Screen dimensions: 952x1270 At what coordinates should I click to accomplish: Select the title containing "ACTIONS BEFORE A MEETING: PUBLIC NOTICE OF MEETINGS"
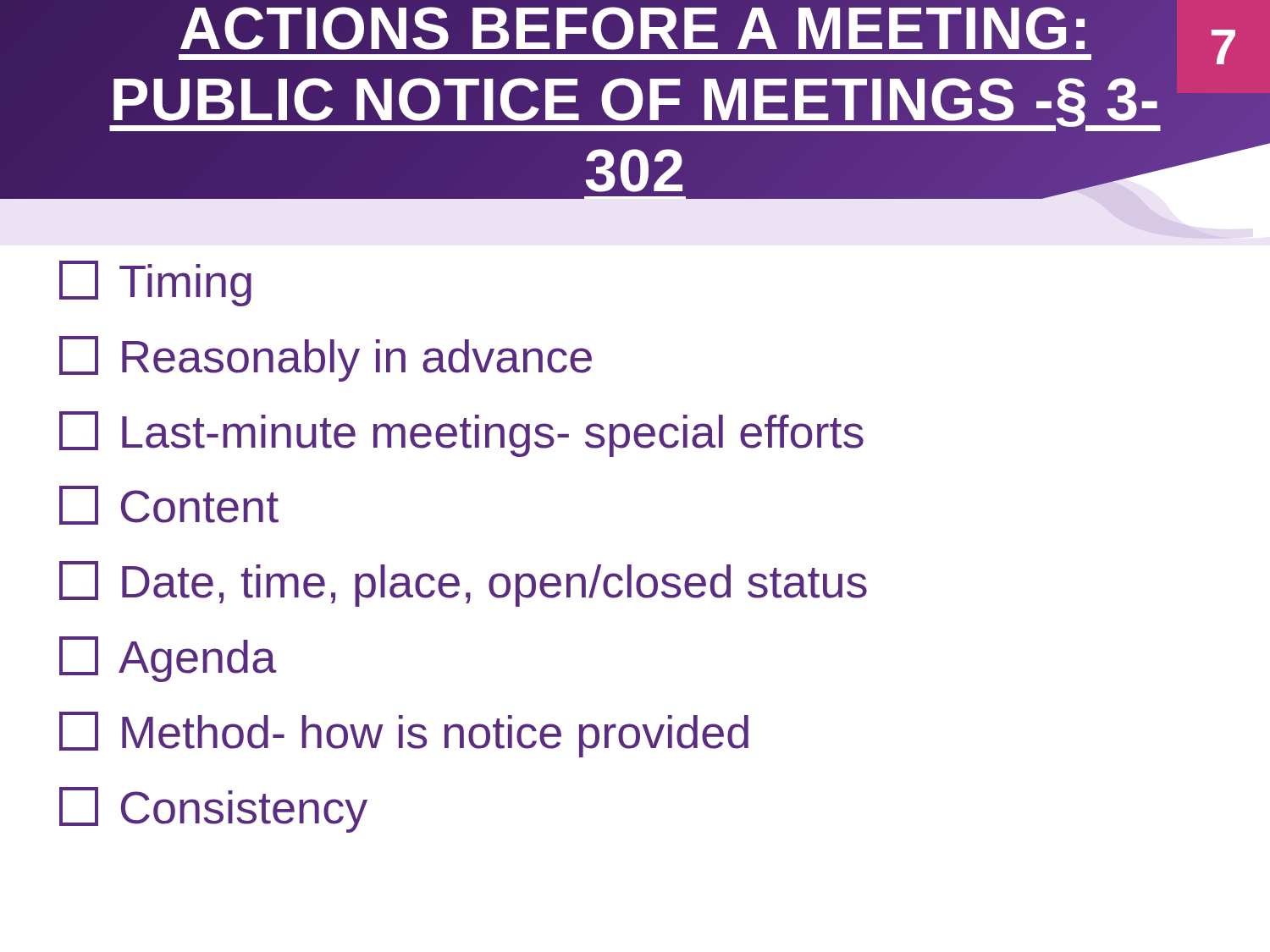635,99
